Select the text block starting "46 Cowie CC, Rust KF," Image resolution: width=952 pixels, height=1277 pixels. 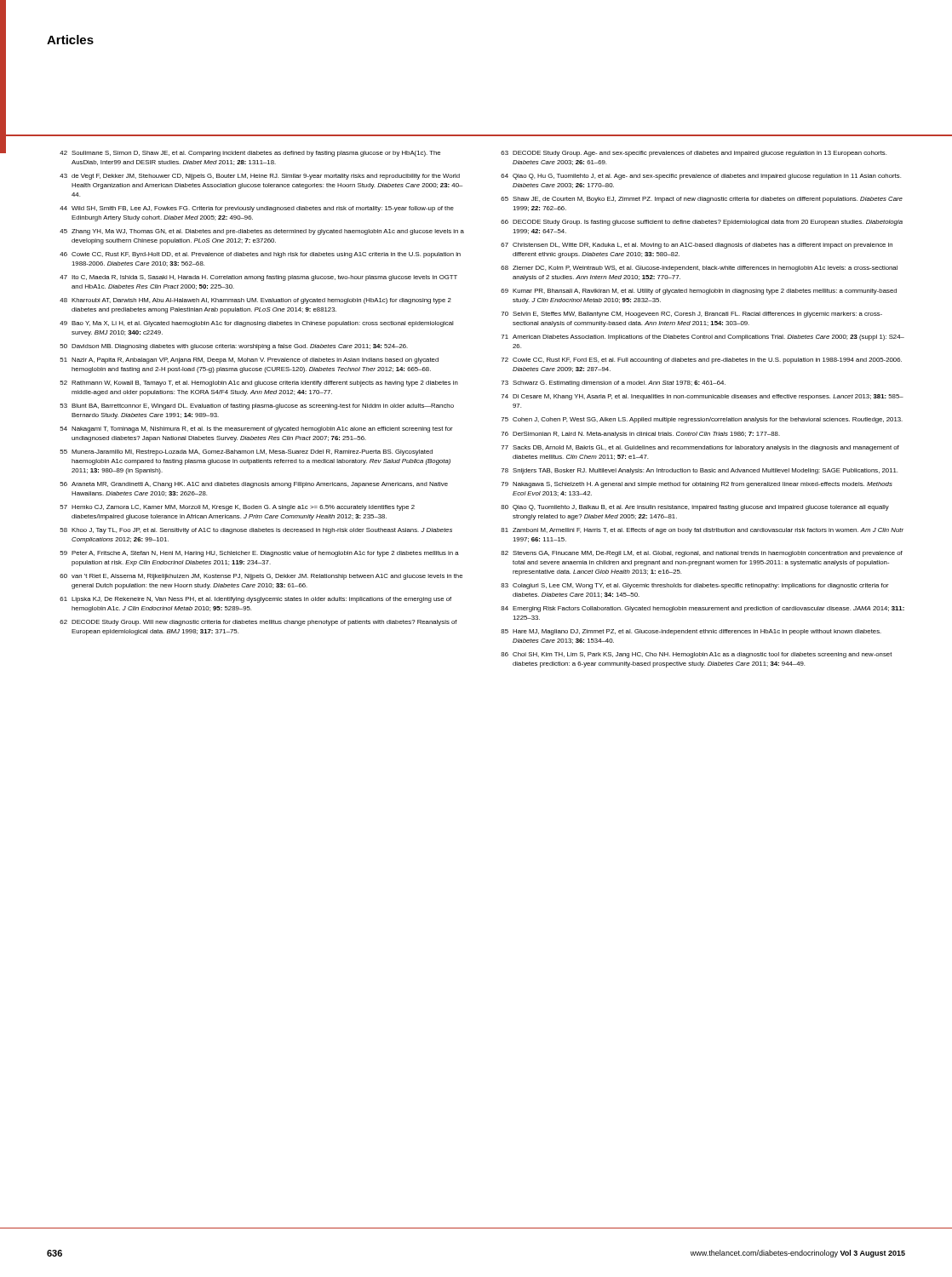click(255, 259)
